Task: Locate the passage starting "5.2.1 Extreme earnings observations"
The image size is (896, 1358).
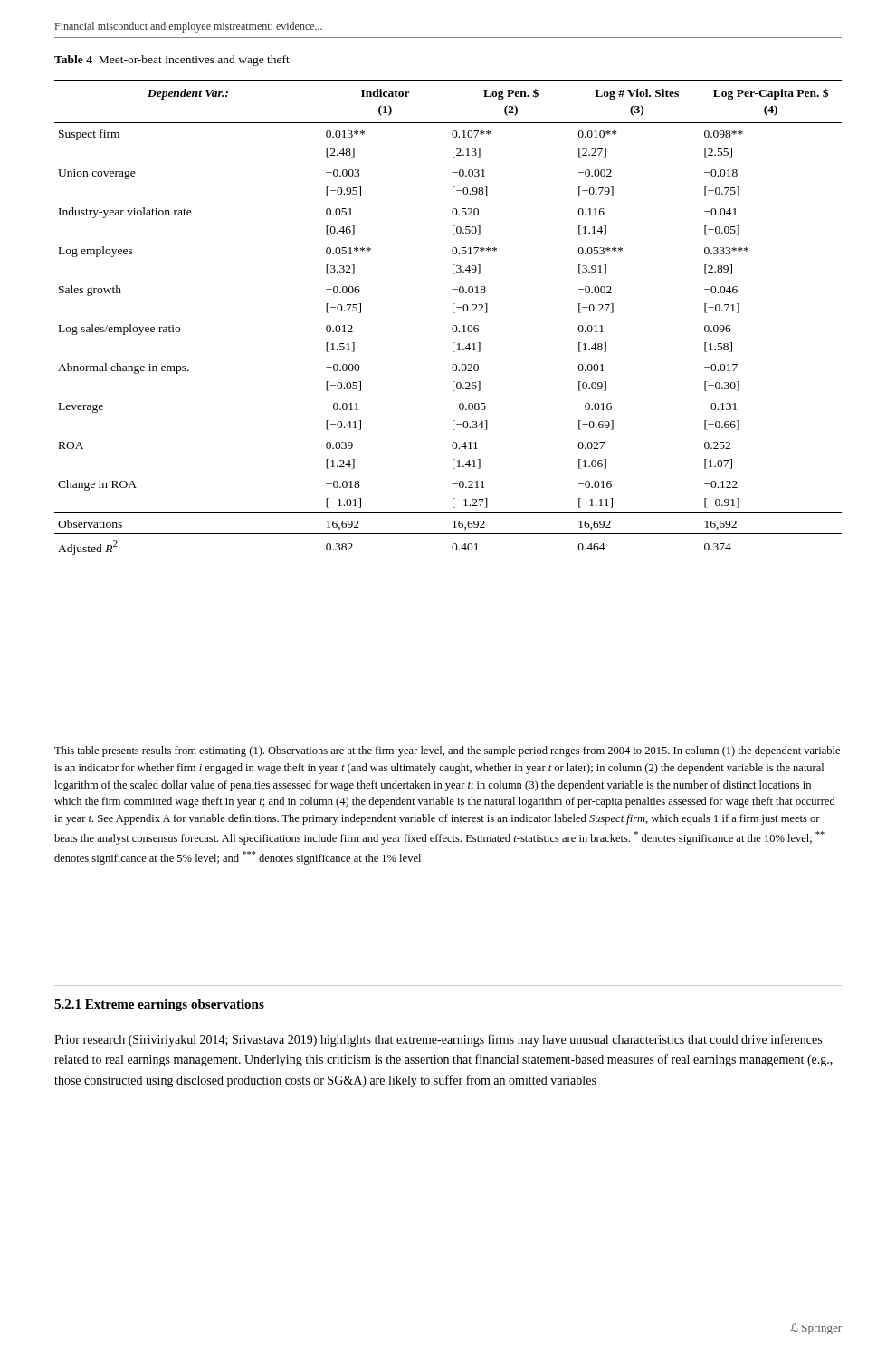Action: click(159, 1004)
